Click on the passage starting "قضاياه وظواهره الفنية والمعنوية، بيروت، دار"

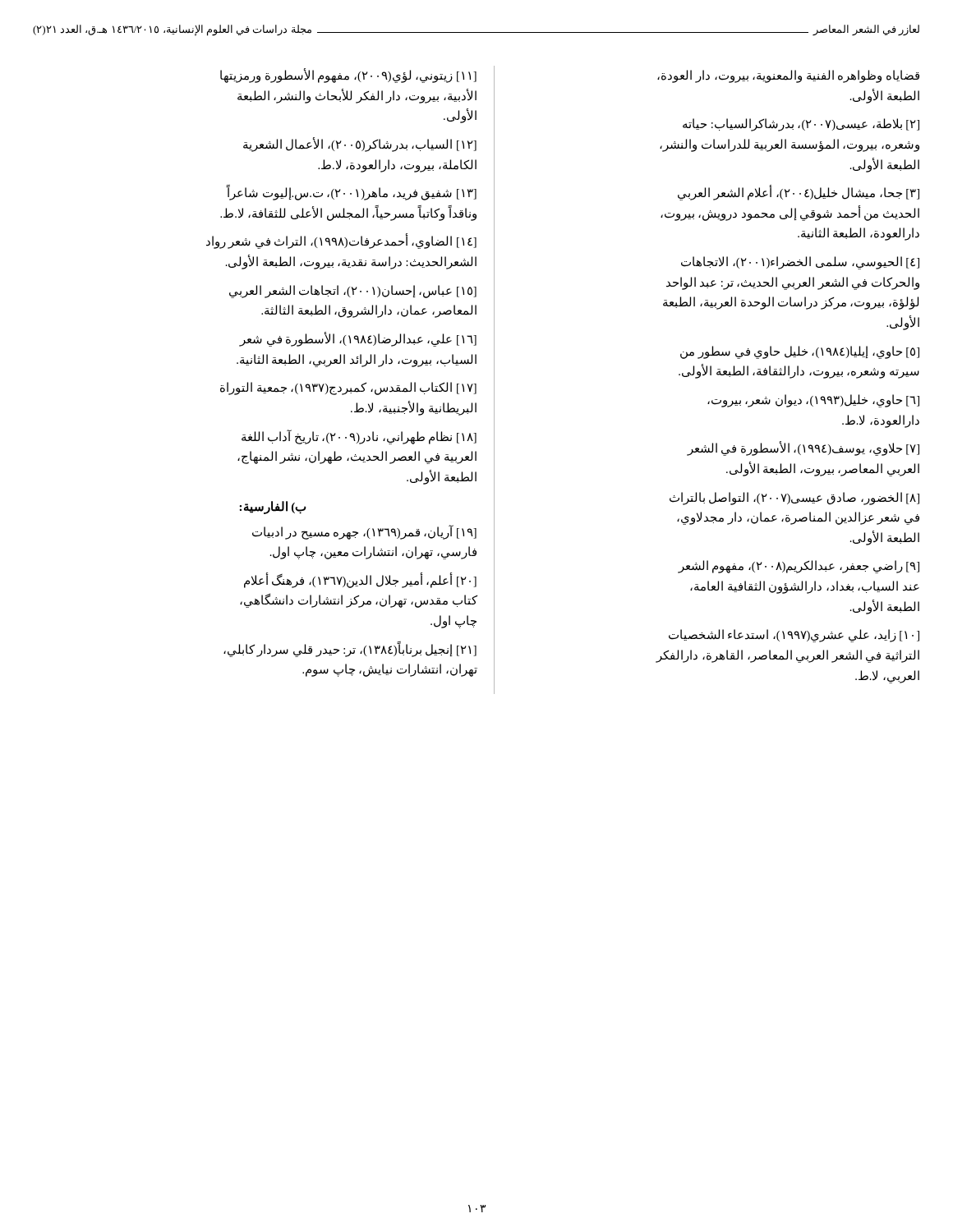788,86
